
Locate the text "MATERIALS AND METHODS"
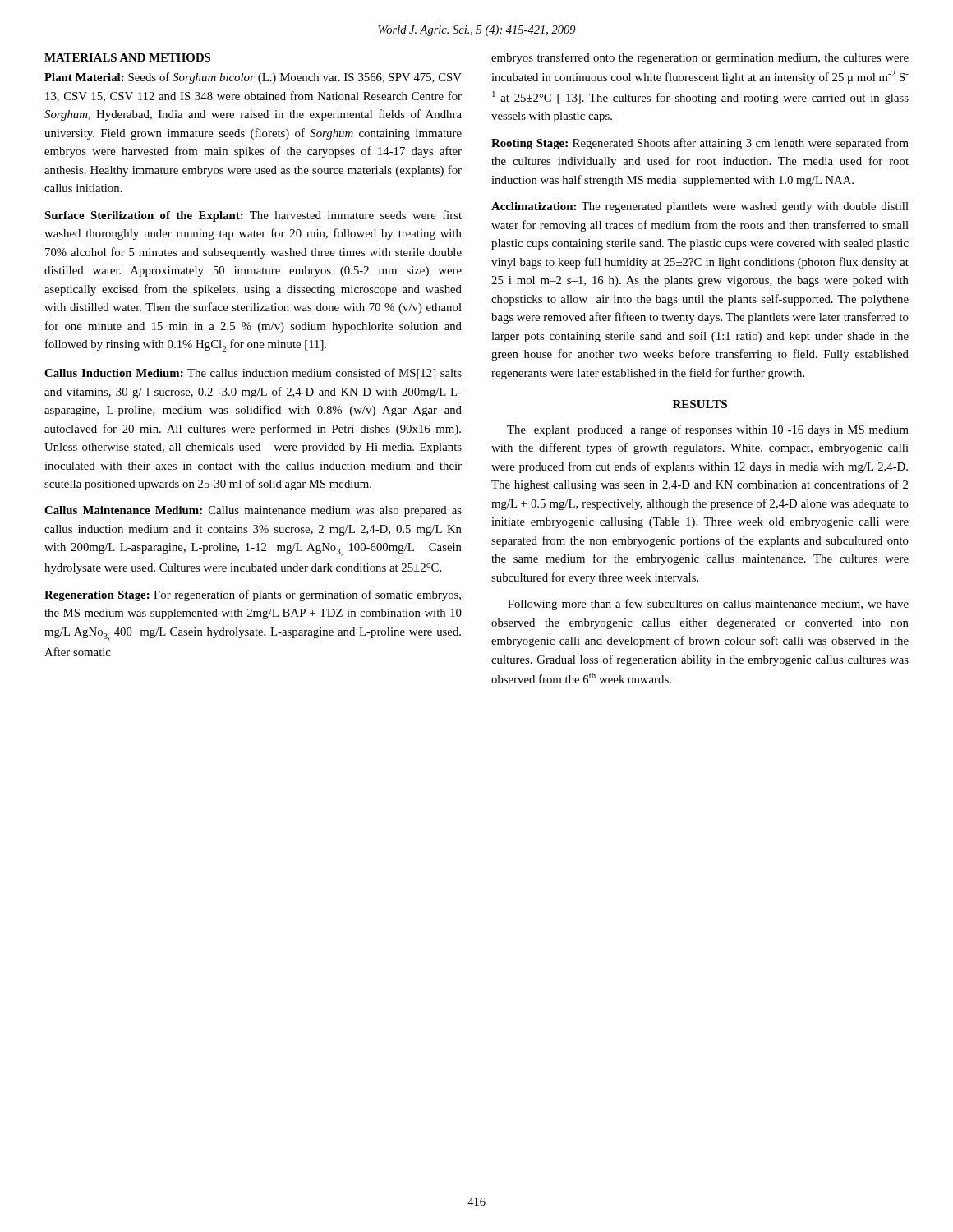[128, 57]
